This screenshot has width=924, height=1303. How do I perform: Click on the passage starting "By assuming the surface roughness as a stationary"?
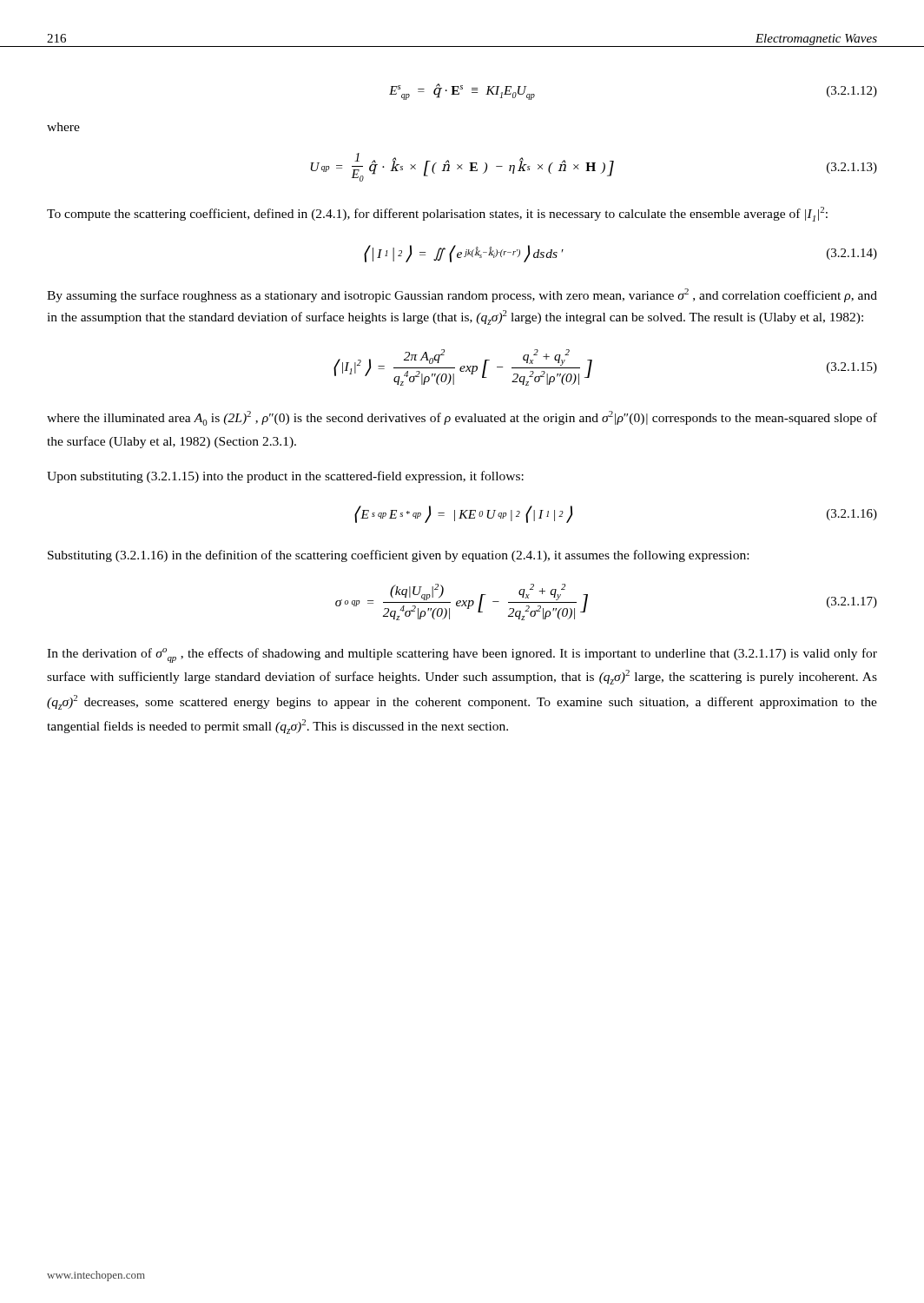coord(462,307)
